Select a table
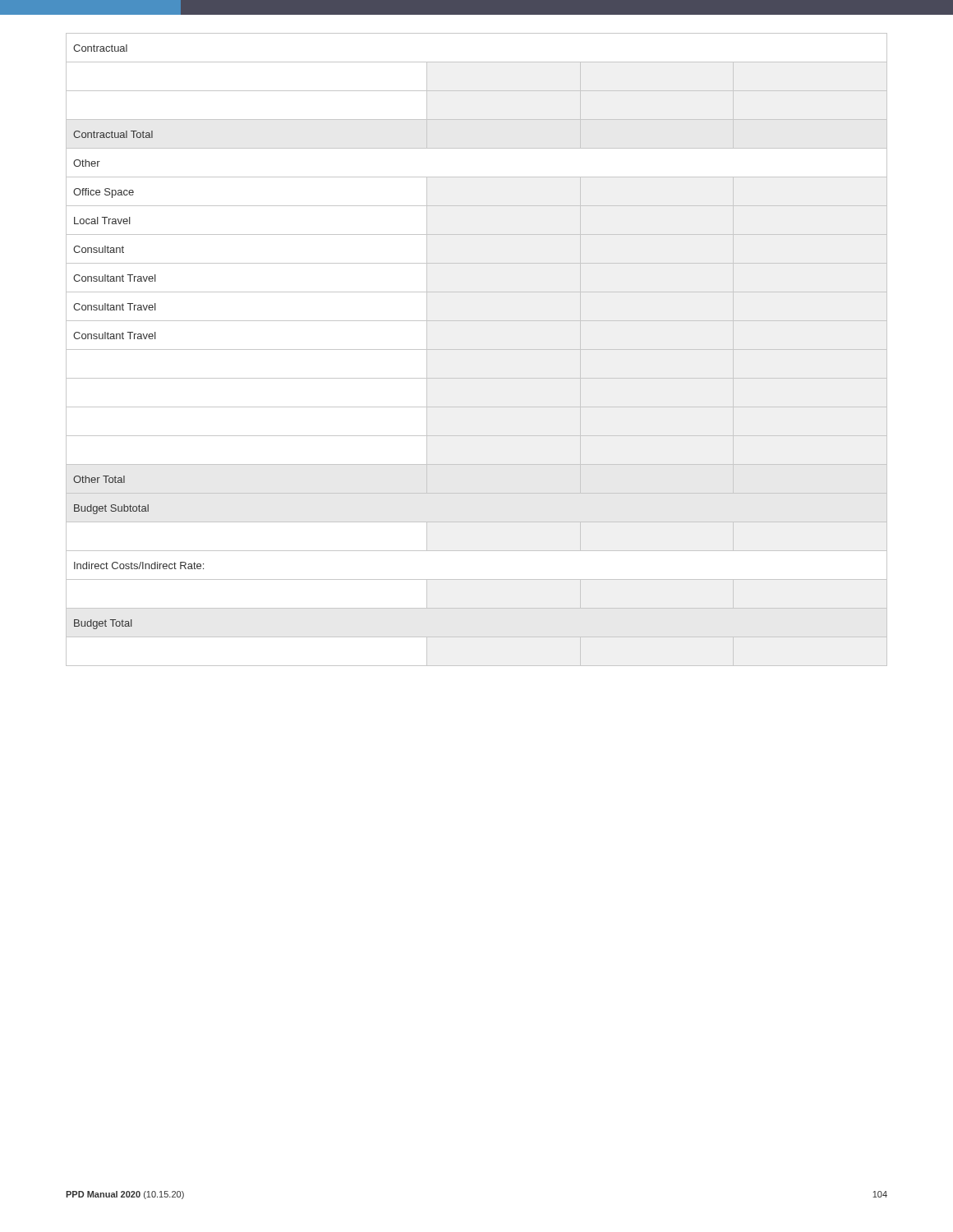The height and width of the screenshot is (1232, 953). [476, 350]
